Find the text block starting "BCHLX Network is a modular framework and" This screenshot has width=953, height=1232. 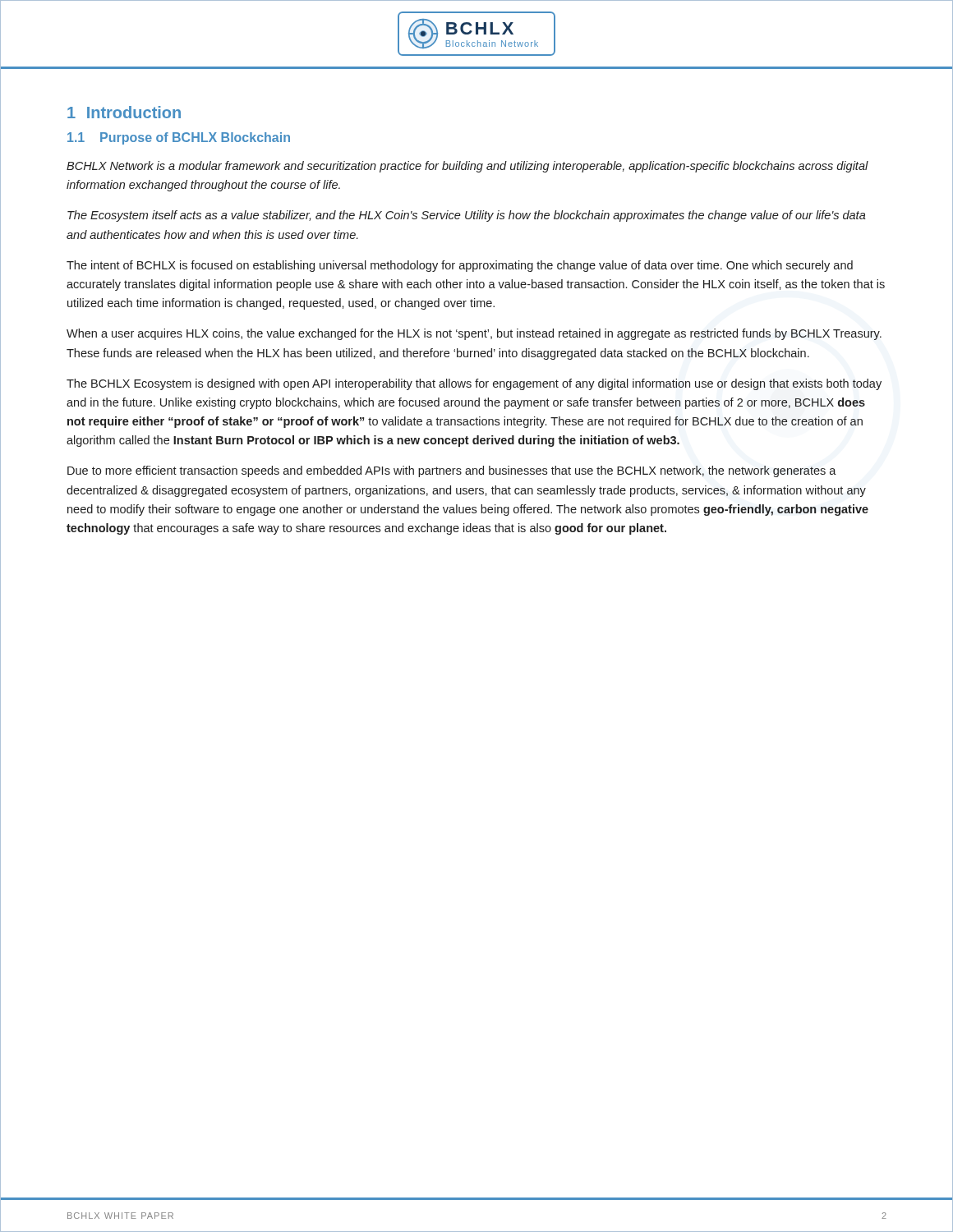coord(467,175)
